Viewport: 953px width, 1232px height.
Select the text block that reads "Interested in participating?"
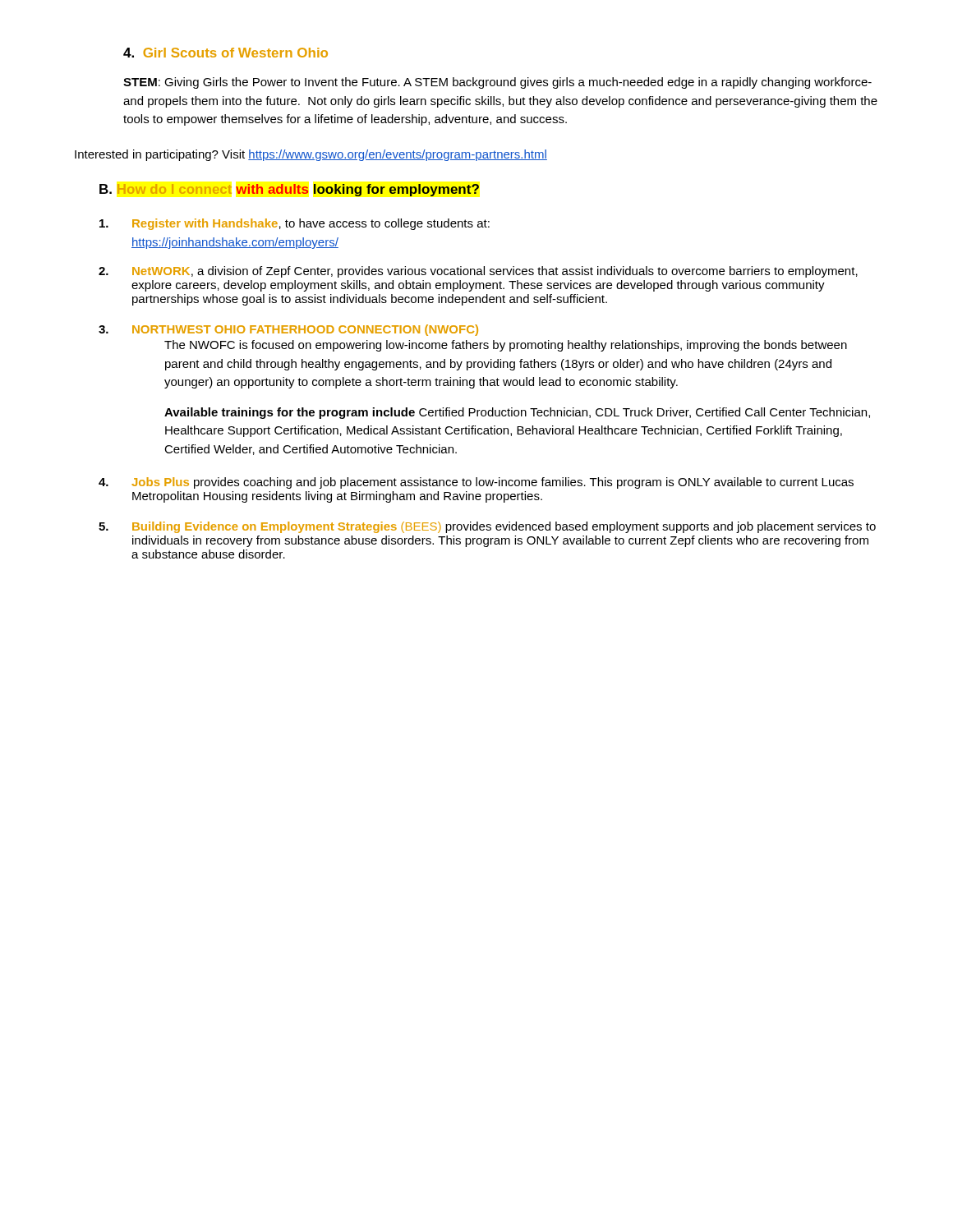310,154
